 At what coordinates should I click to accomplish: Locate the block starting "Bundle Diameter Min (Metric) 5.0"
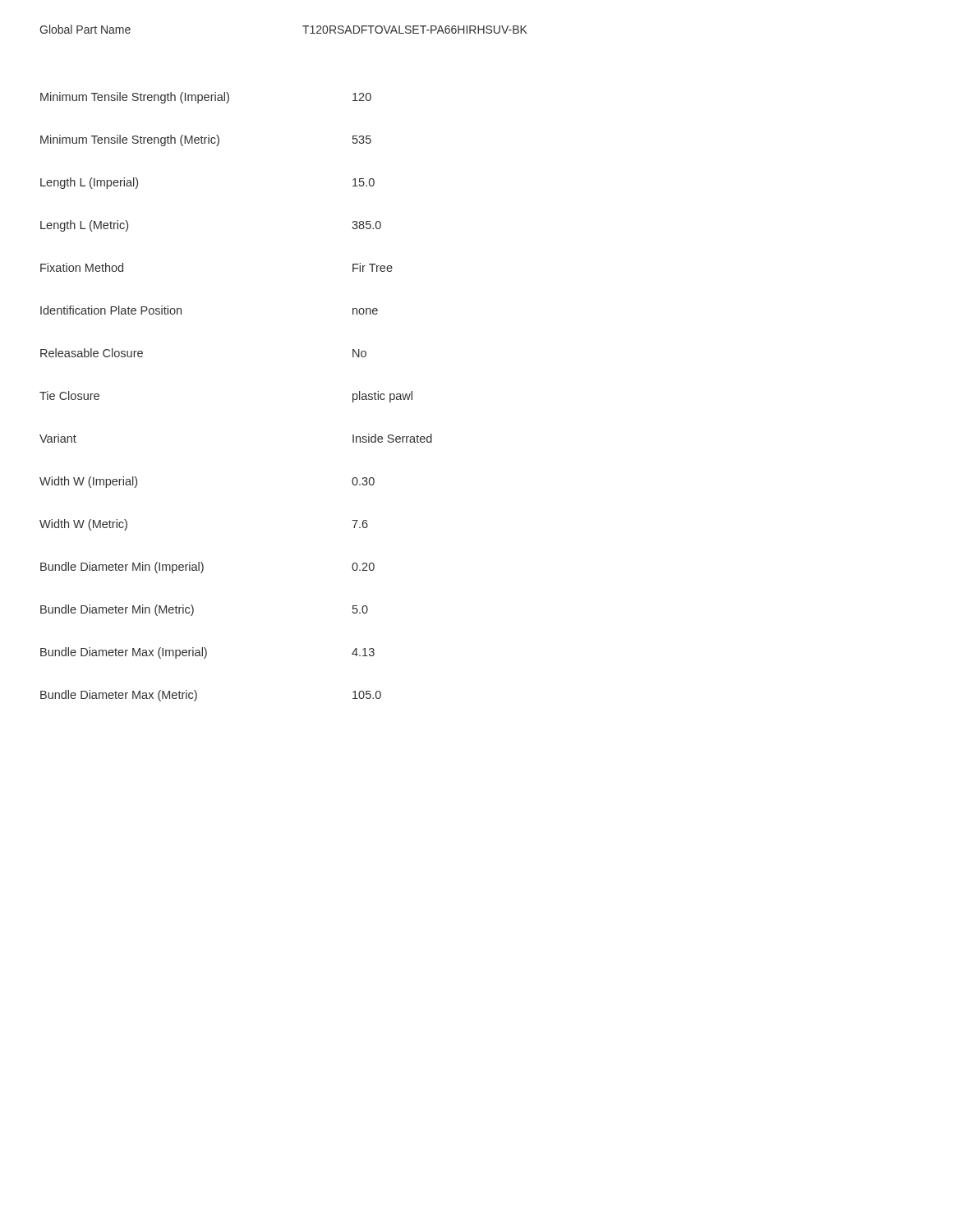(x=204, y=609)
